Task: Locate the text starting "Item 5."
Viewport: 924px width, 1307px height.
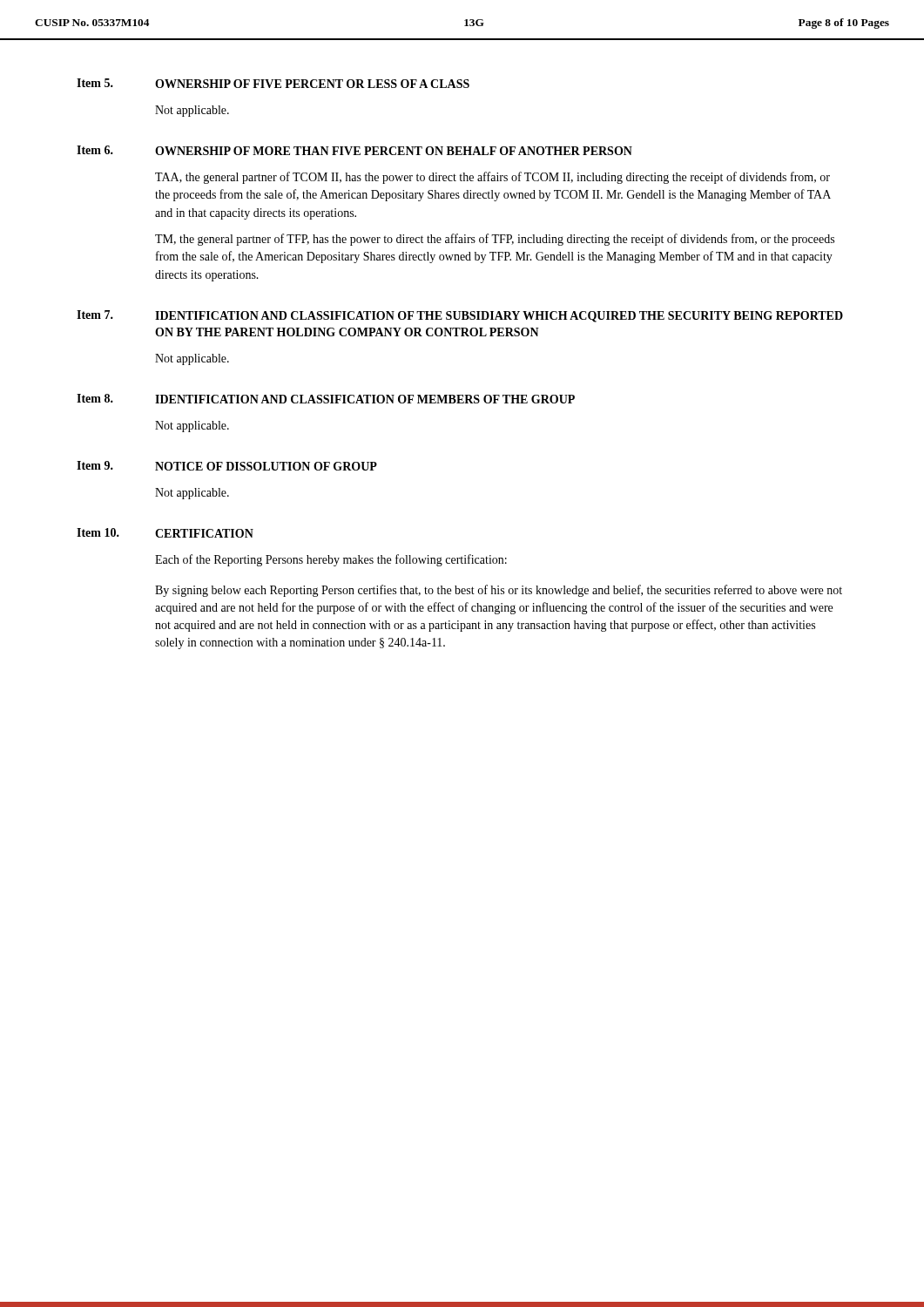Action: click(x=95, y=83)
